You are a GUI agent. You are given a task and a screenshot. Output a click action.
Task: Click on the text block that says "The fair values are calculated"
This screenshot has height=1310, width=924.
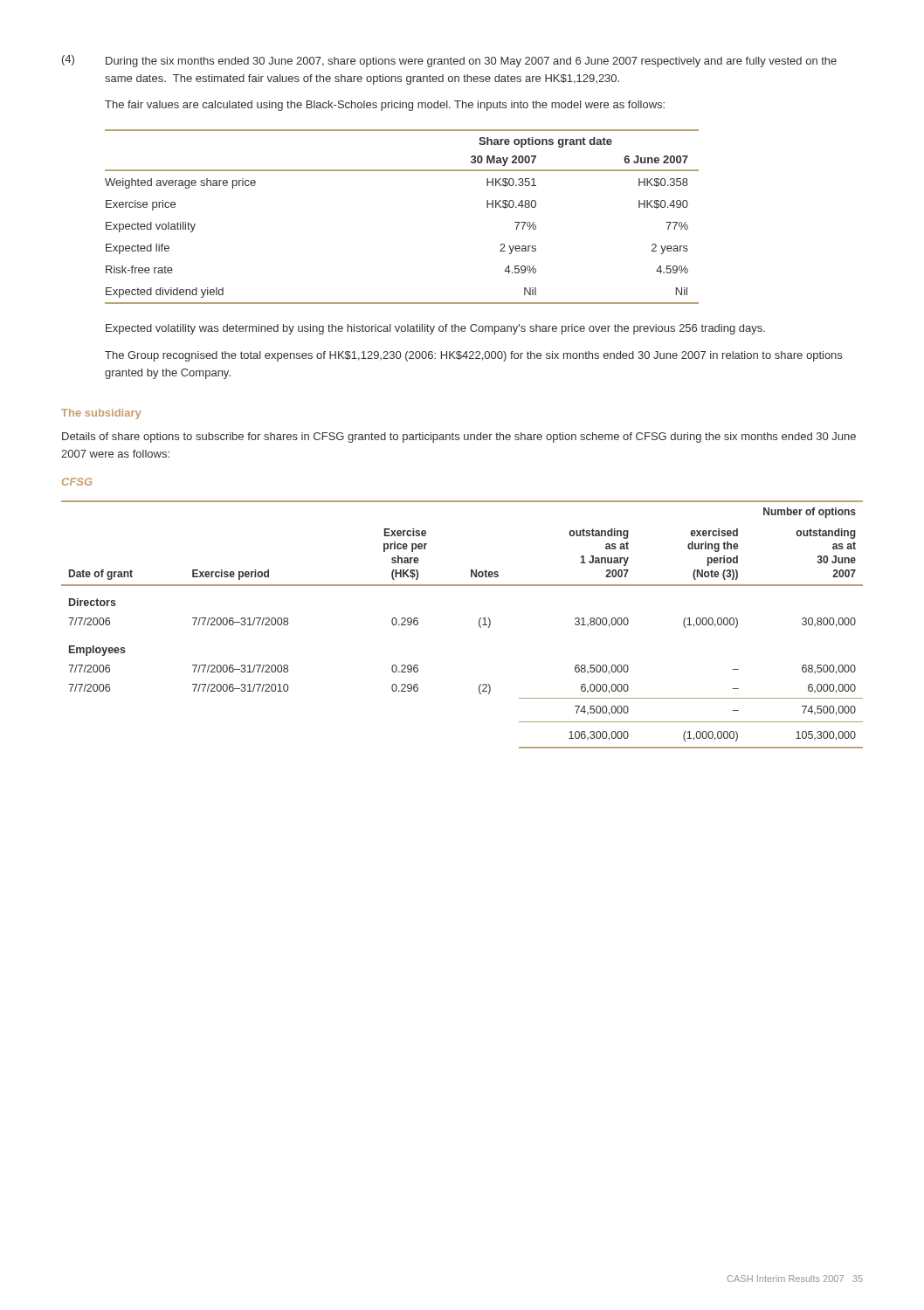coord(385,105)
